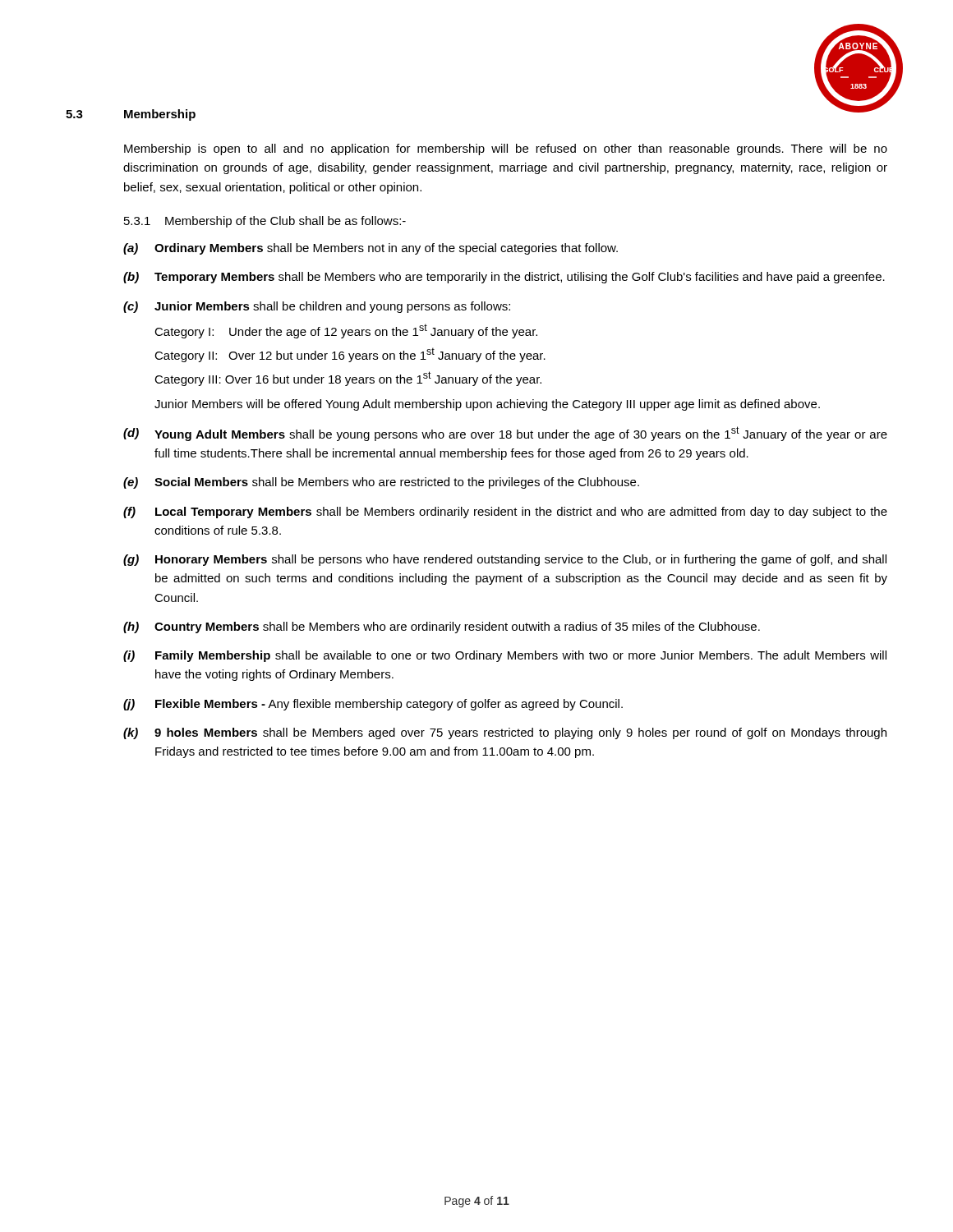This screenshot has width=953, height=1232.
Task: Locate the list item that reads "(h) Country Members shall be Members who"
Action: (505, 626)
